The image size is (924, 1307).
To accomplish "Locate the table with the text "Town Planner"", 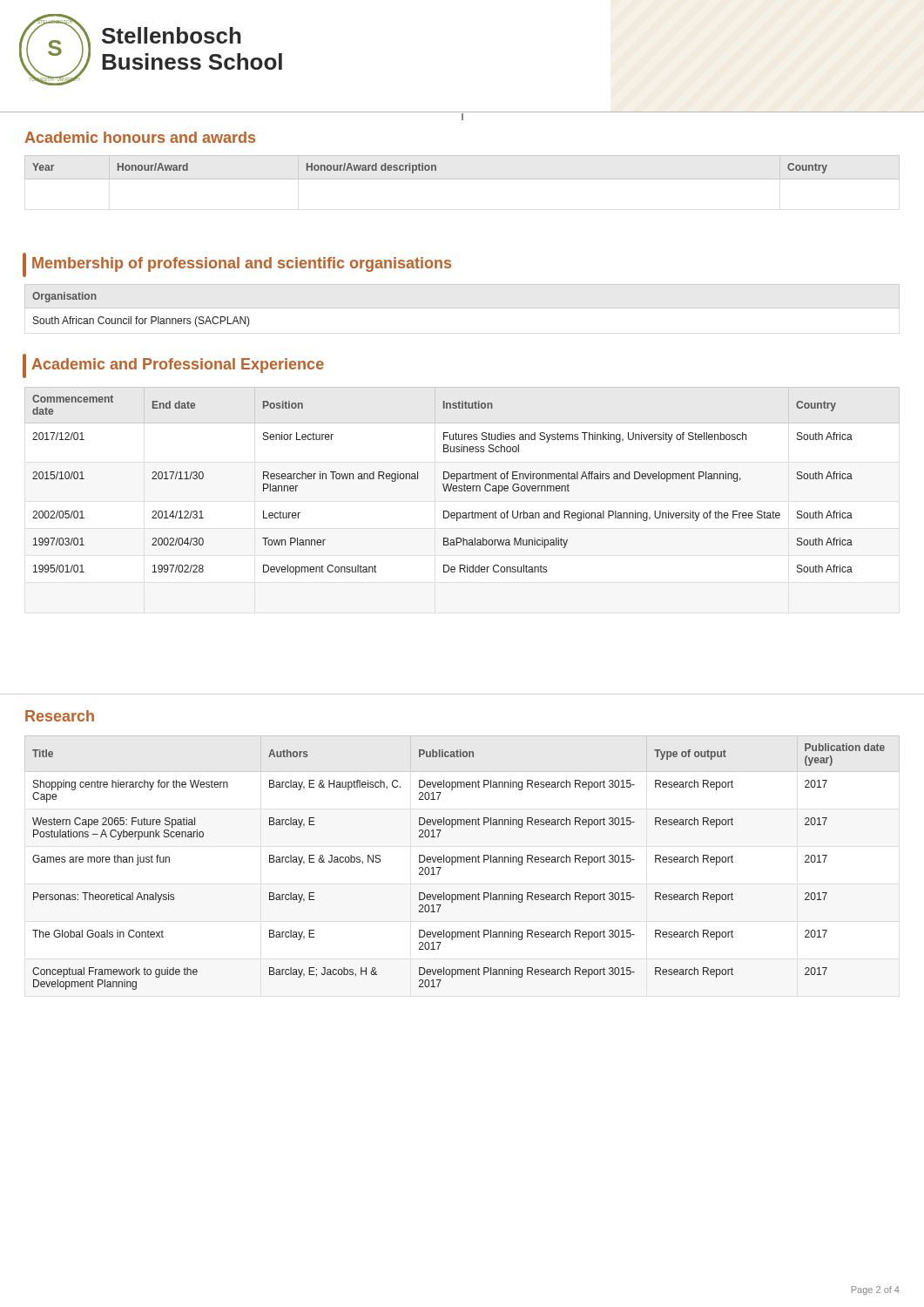I will 462,500.
